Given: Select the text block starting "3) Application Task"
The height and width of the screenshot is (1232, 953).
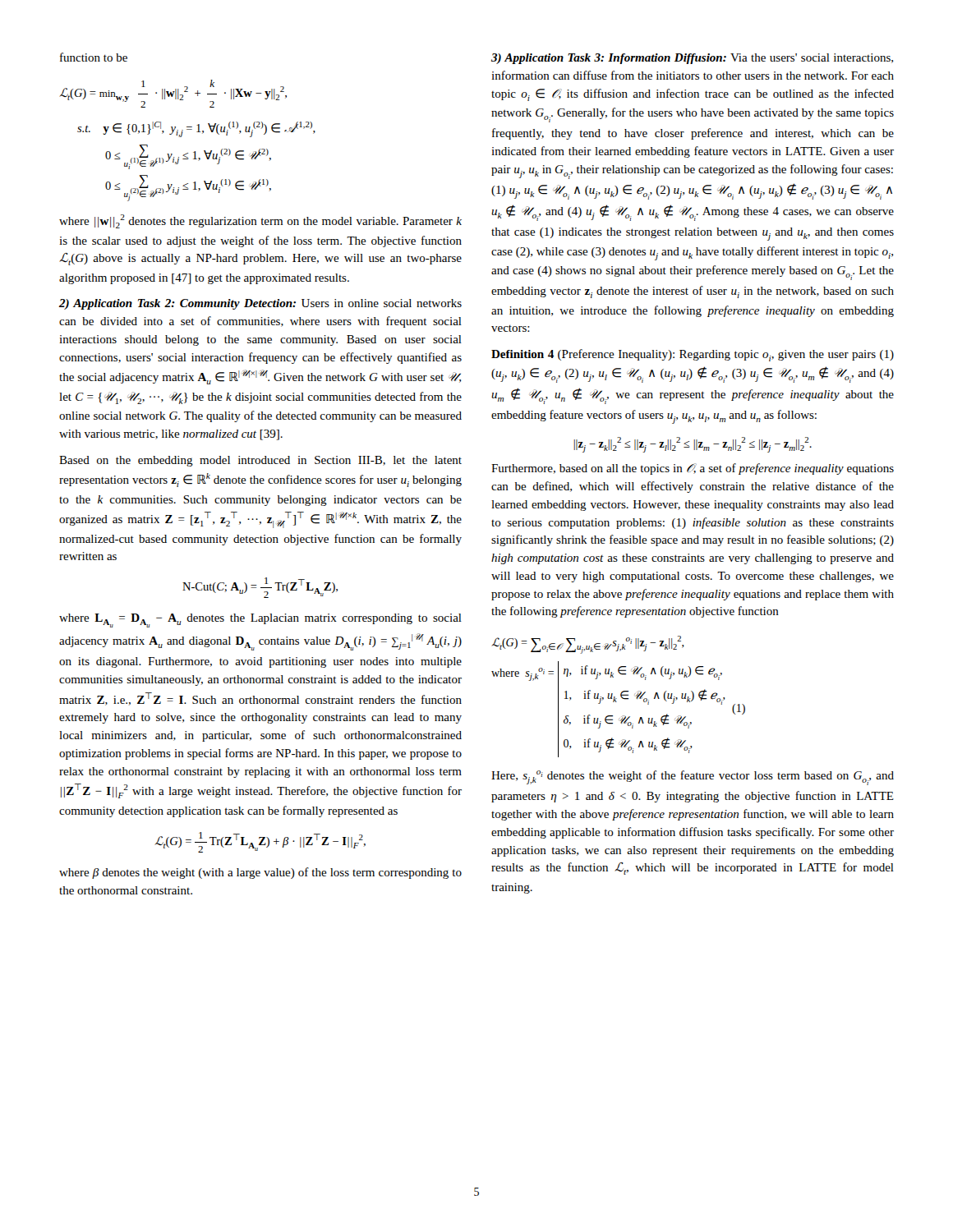Looking at the screenshot, I should tap(693, 193).
